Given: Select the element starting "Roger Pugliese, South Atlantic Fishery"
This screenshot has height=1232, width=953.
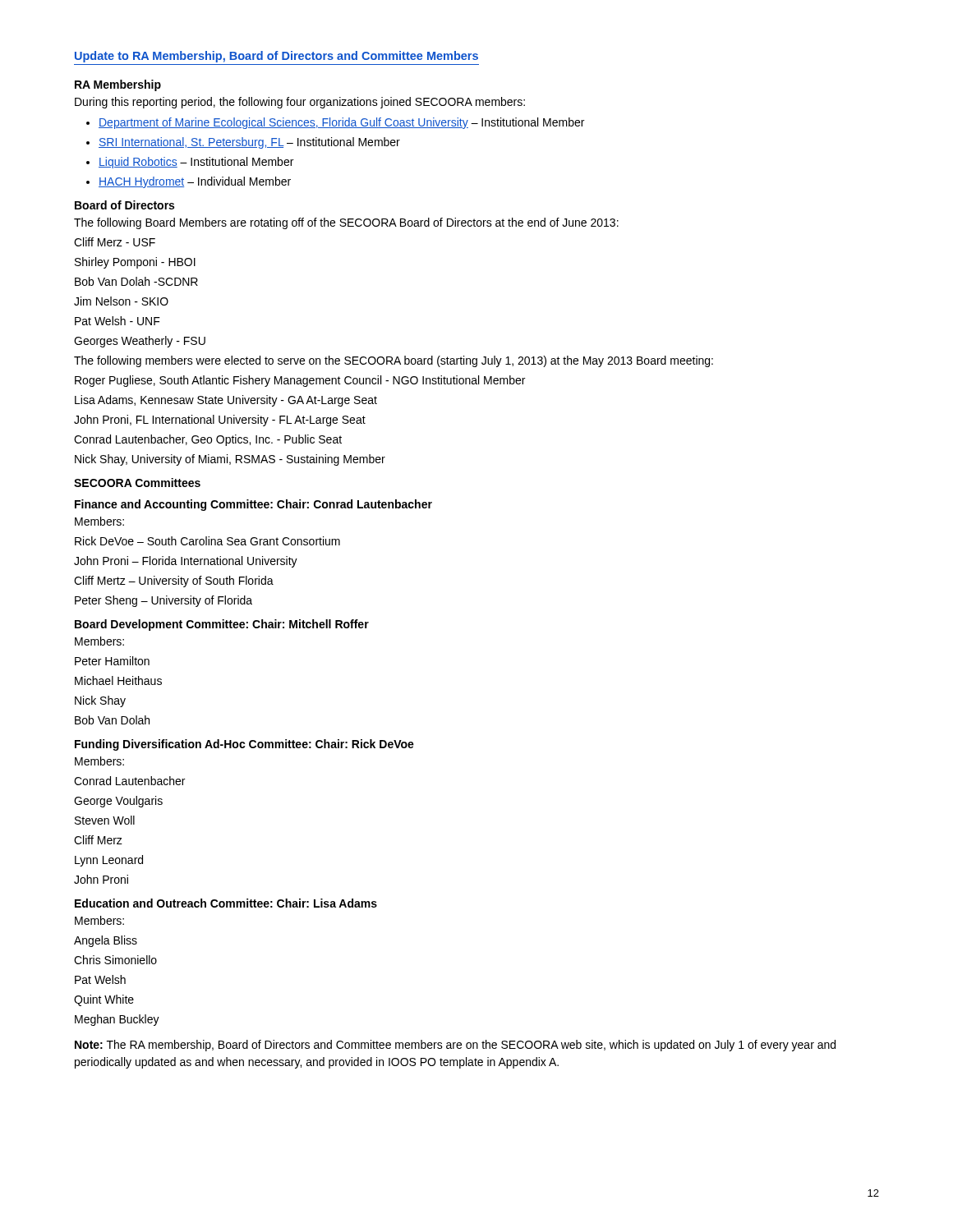Looking at the screenshot, I should click(300, 380).
